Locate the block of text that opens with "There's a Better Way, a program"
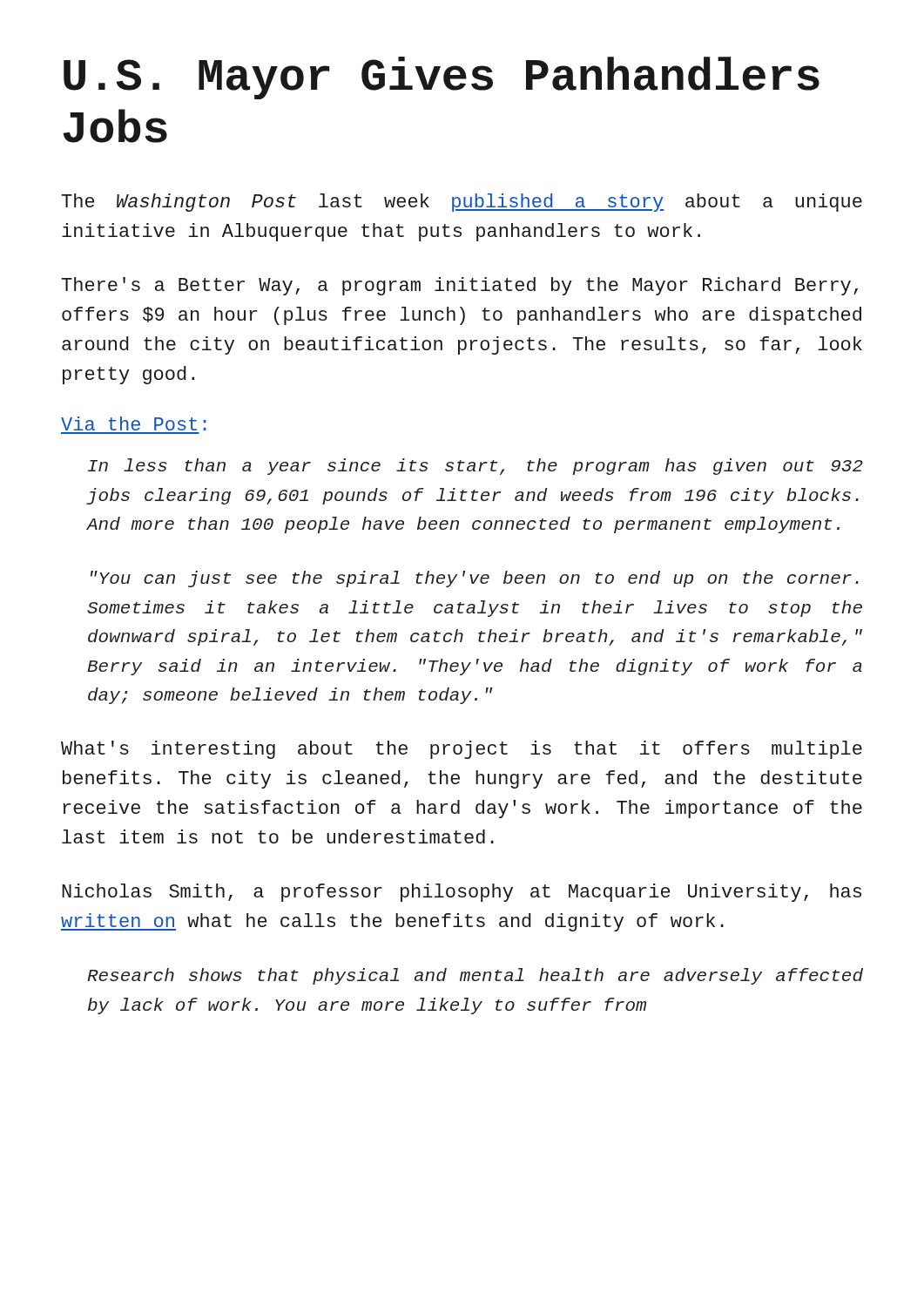This screenshot has height=1307, width=924. tap(462, 331)
